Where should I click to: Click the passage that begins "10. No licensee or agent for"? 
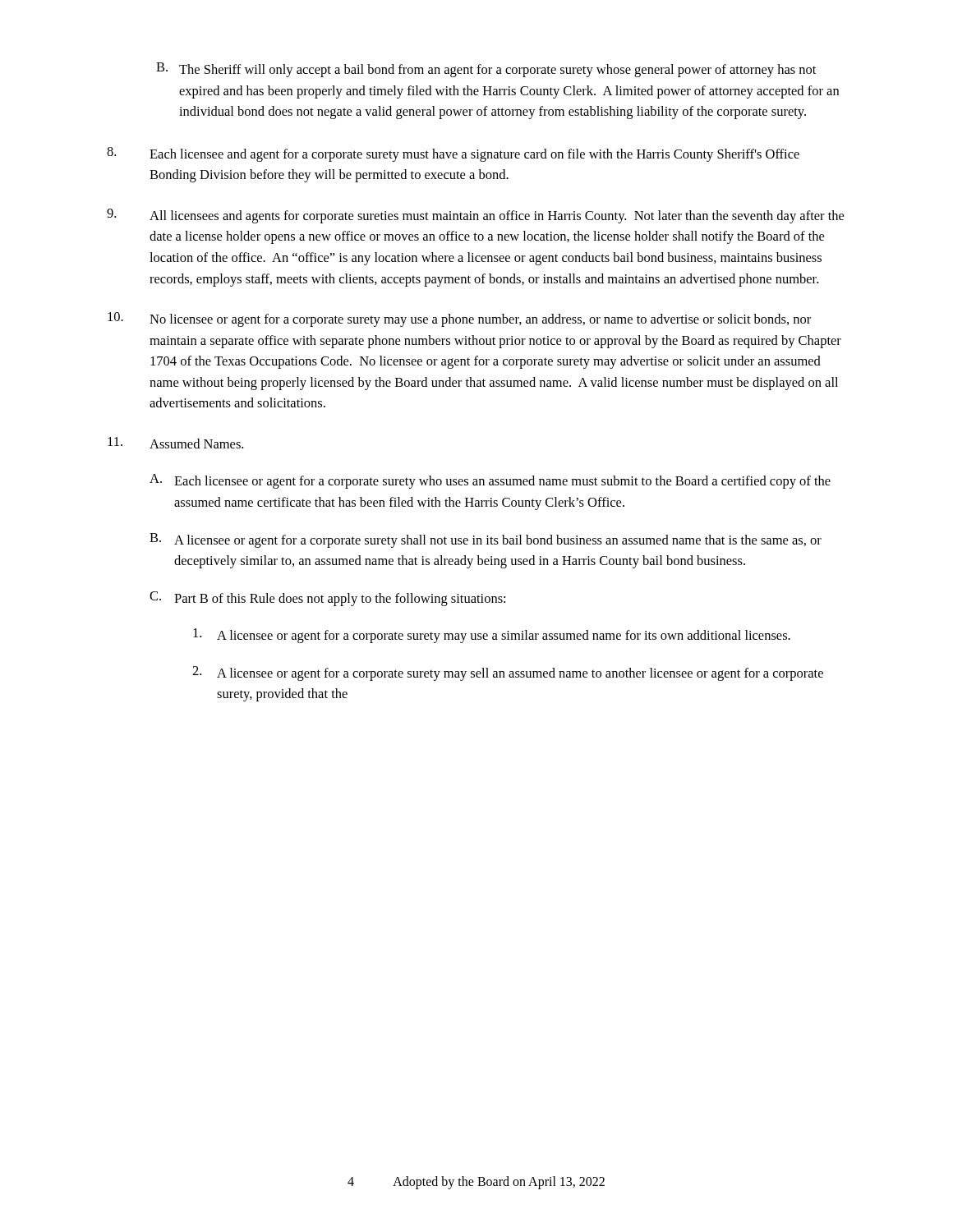click(476, 361)
